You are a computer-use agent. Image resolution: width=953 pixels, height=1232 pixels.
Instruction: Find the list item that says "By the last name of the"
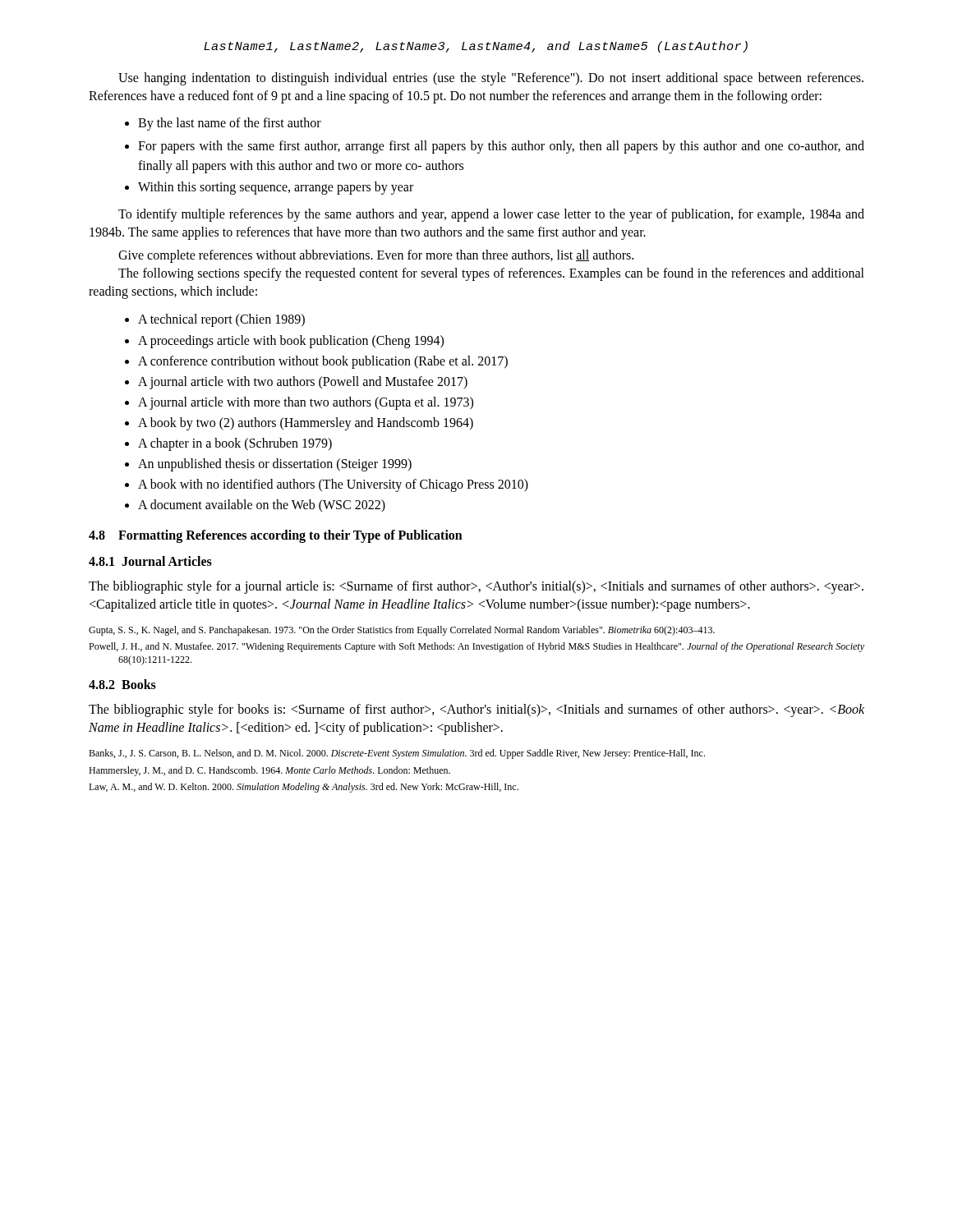tap(223, 124)
